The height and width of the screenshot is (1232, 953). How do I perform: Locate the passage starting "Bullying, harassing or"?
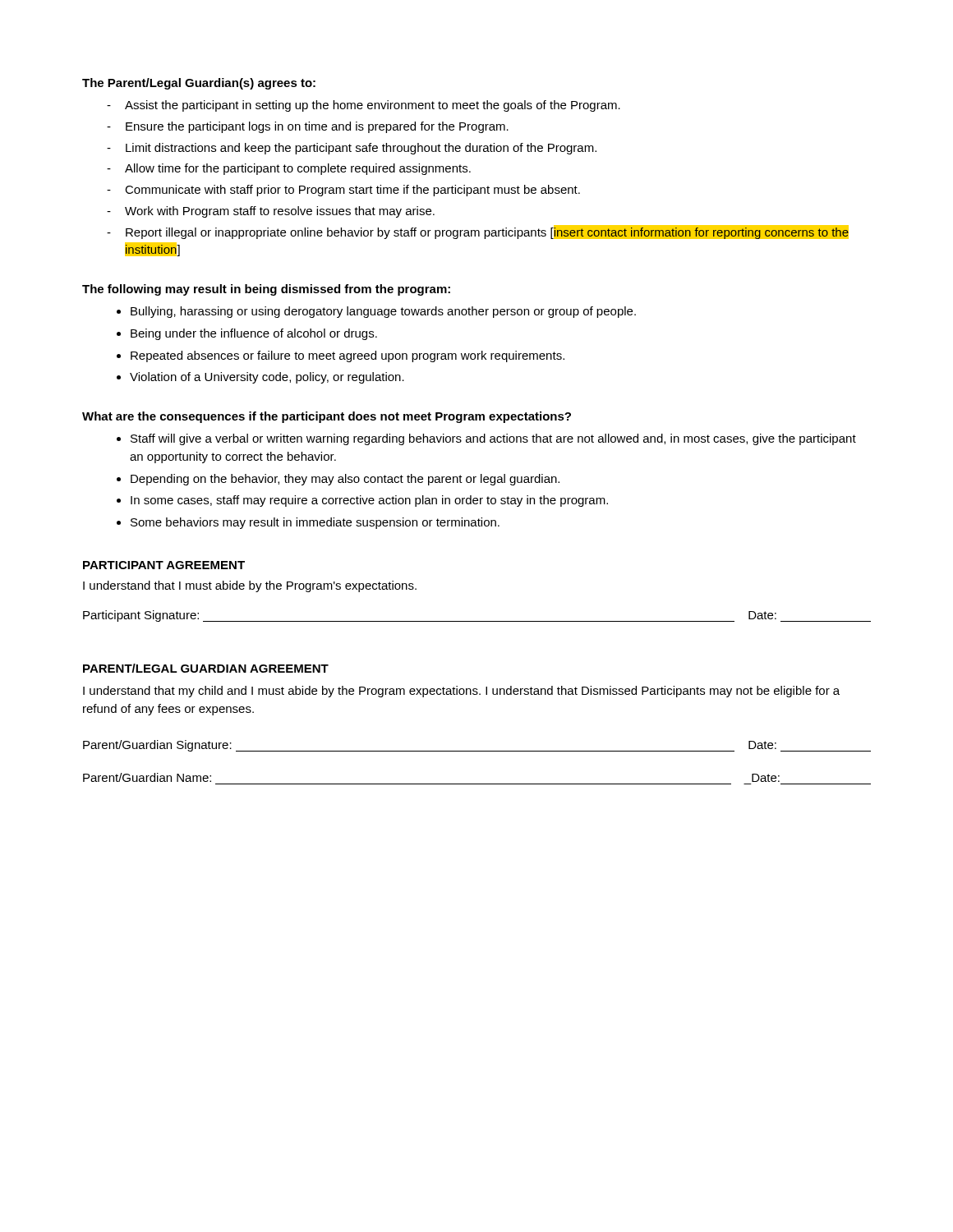click(383, 311)
